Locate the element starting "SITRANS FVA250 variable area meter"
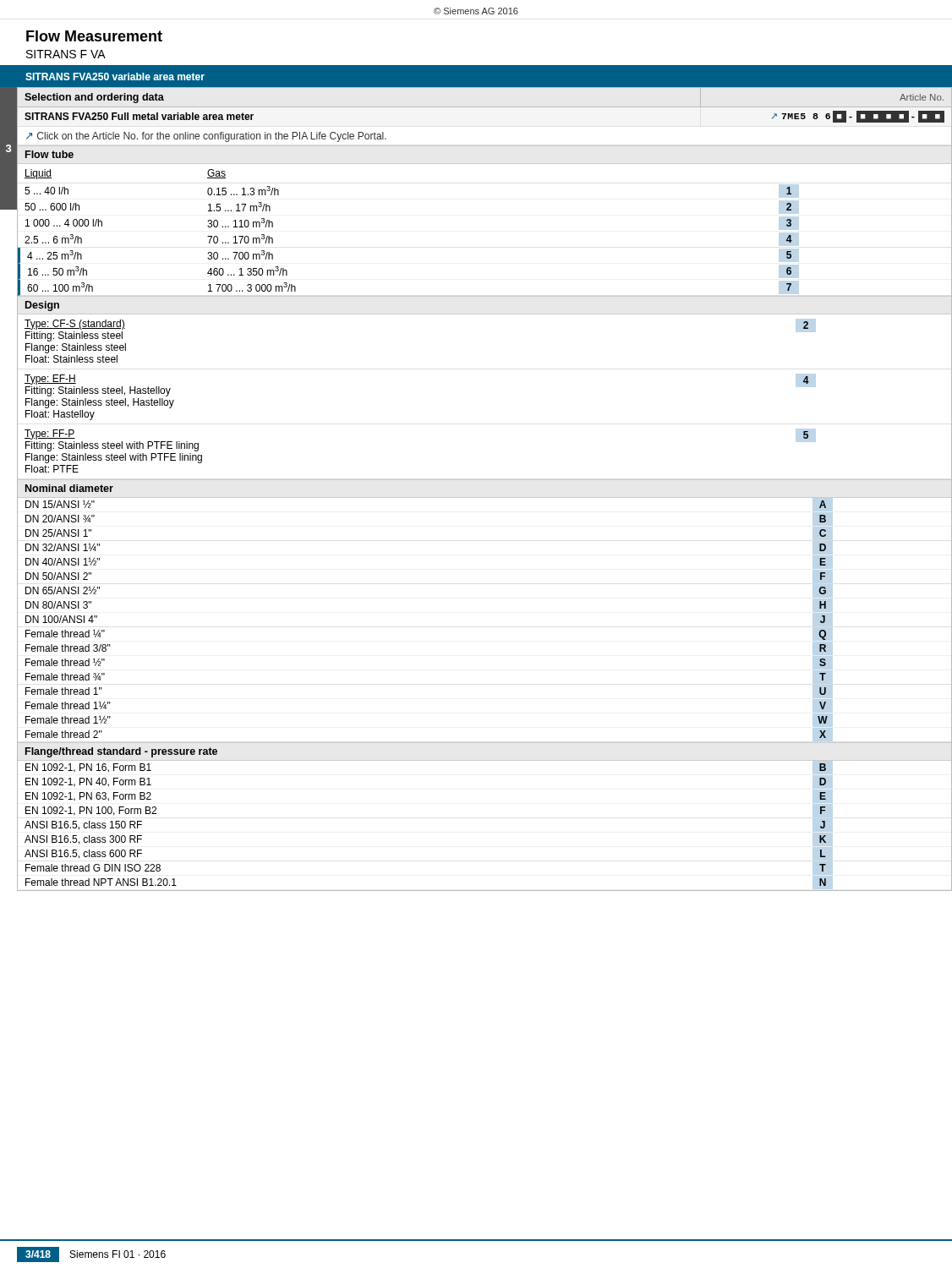 pos(115,77)
